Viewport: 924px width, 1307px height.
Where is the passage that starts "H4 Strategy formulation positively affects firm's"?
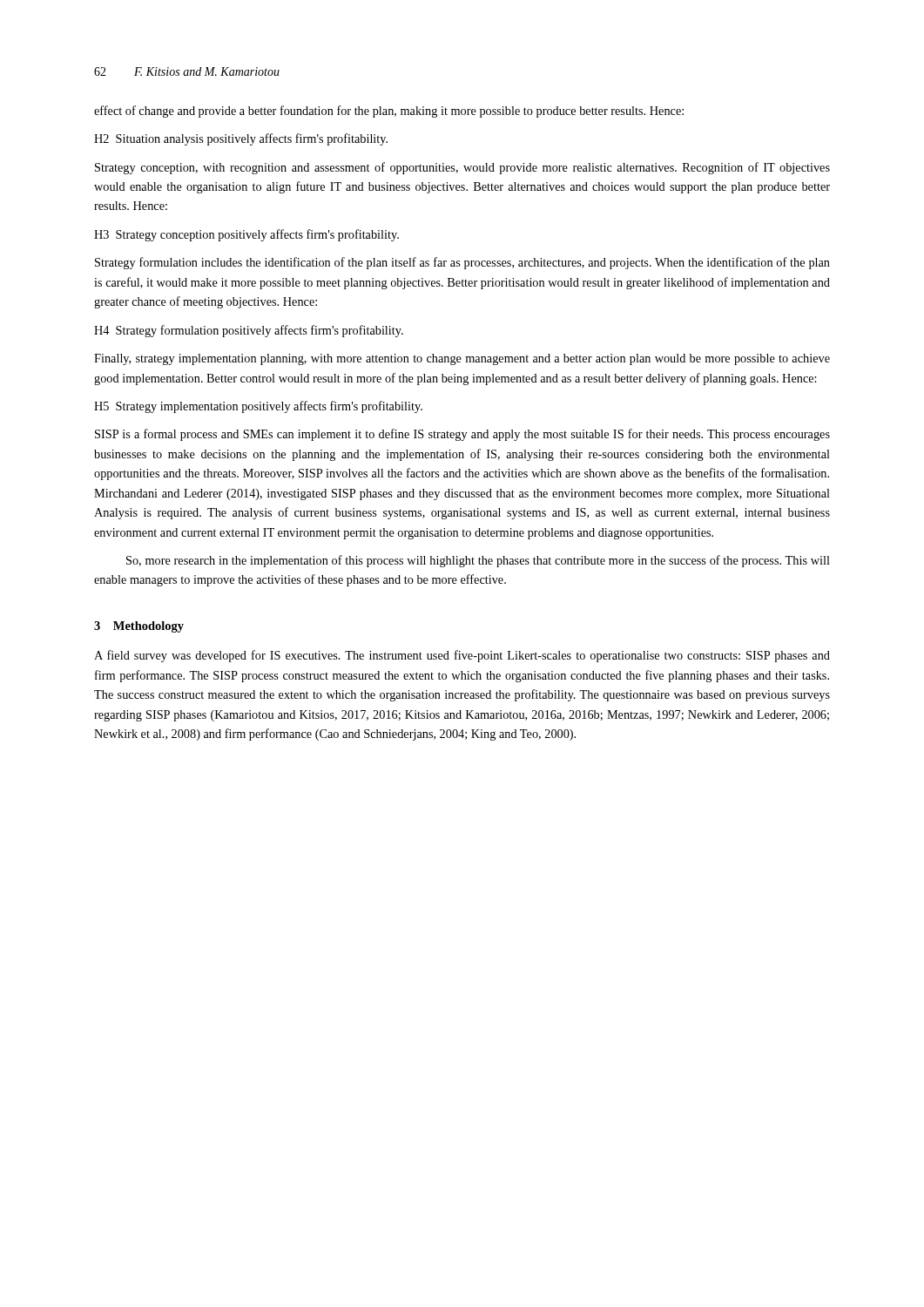[x=249, y=330]
